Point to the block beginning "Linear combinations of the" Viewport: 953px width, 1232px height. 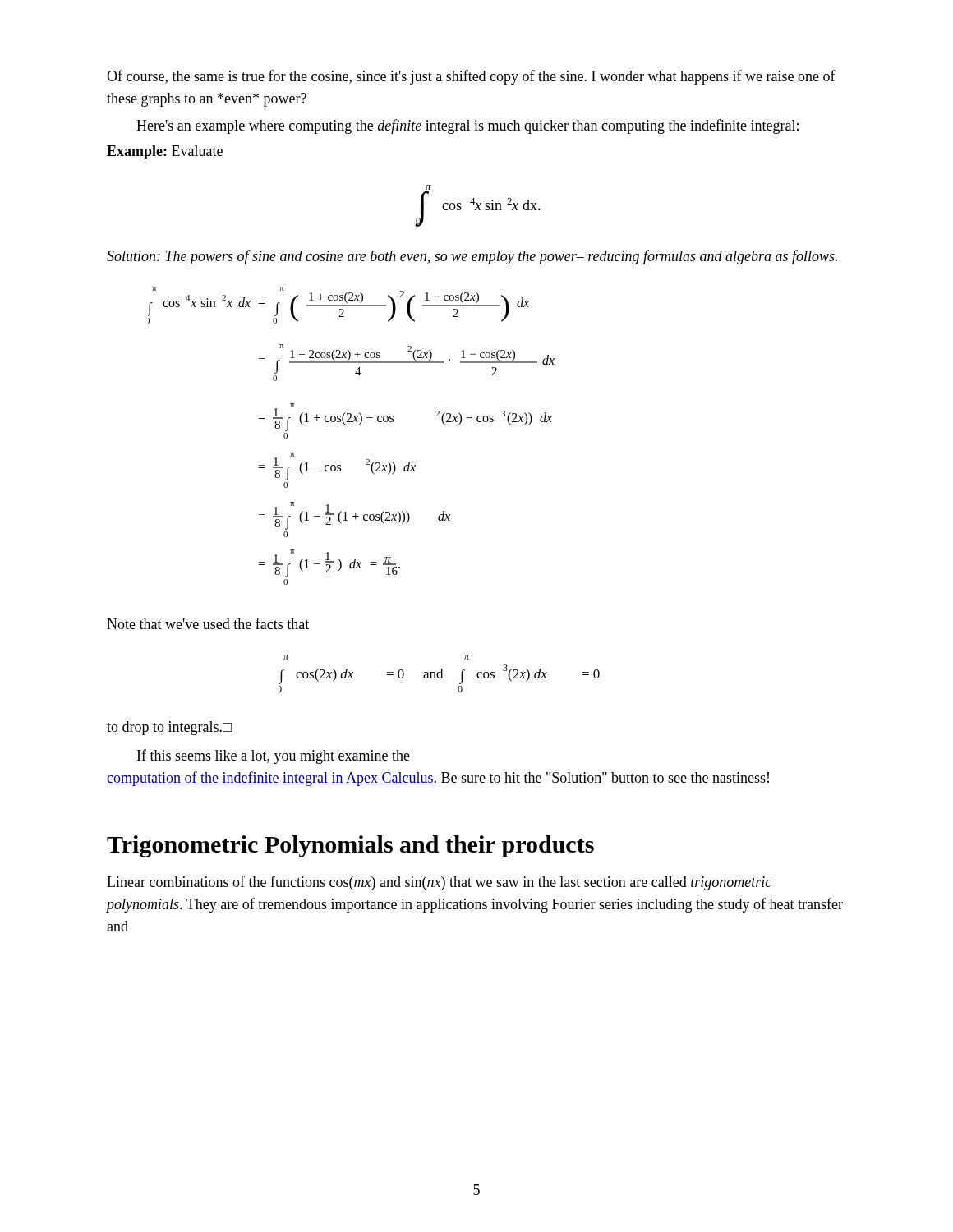point(476,905)
